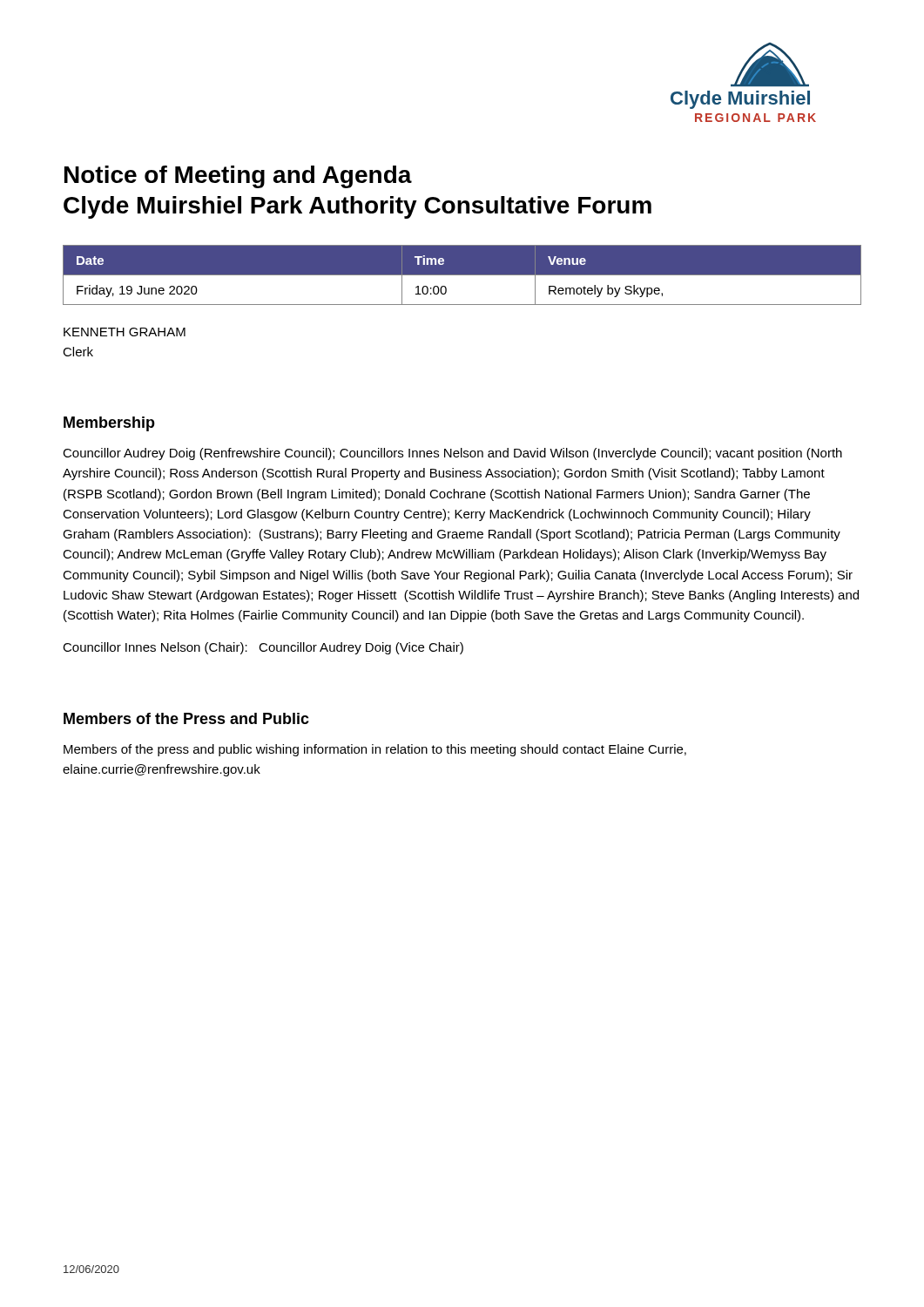Find the block on this page that starts "Members of the press and"

coord(375,759)
